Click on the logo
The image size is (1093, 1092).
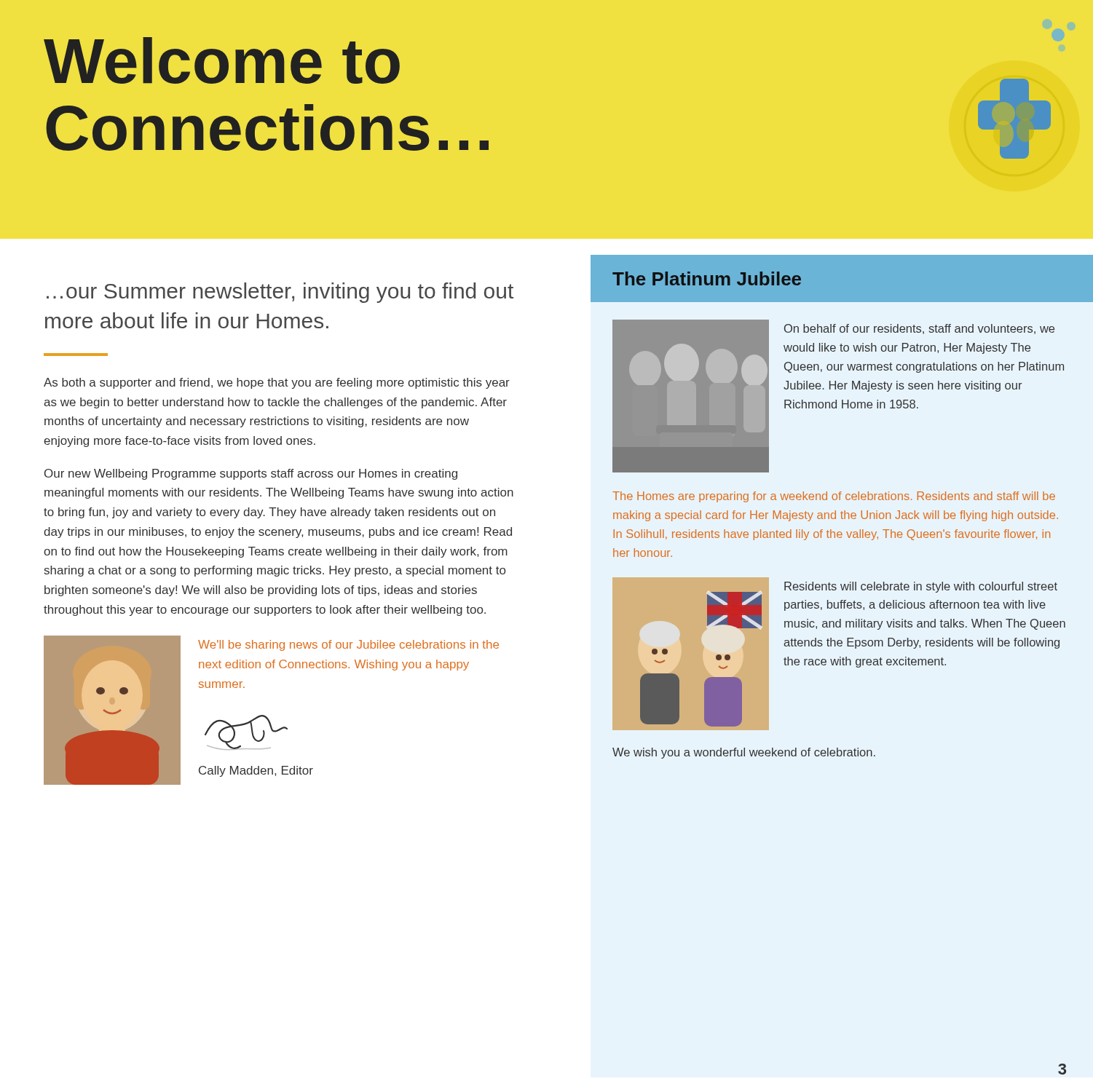pos(1007,115)
